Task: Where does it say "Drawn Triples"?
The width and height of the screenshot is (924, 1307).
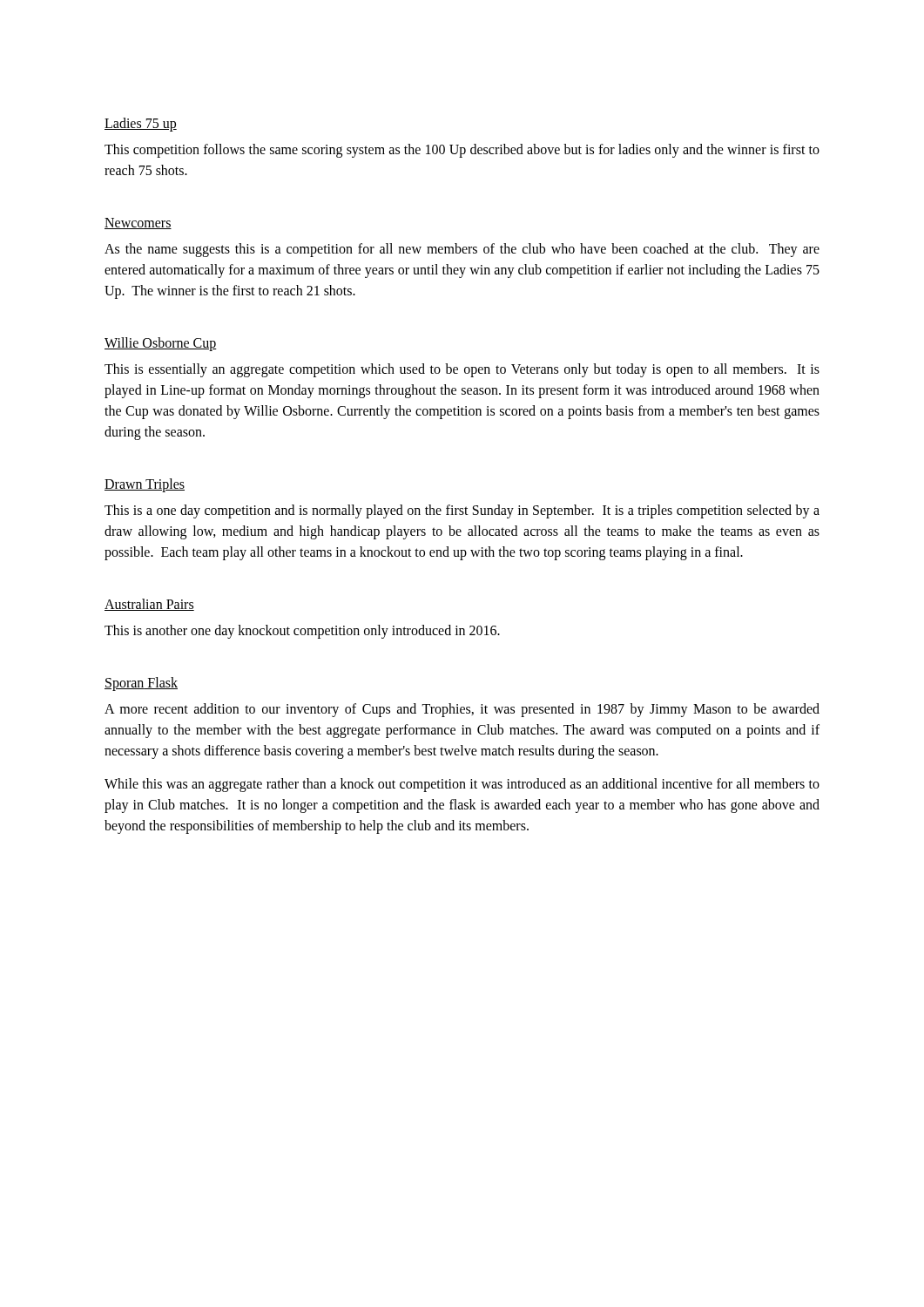Action: click(145, 484)
